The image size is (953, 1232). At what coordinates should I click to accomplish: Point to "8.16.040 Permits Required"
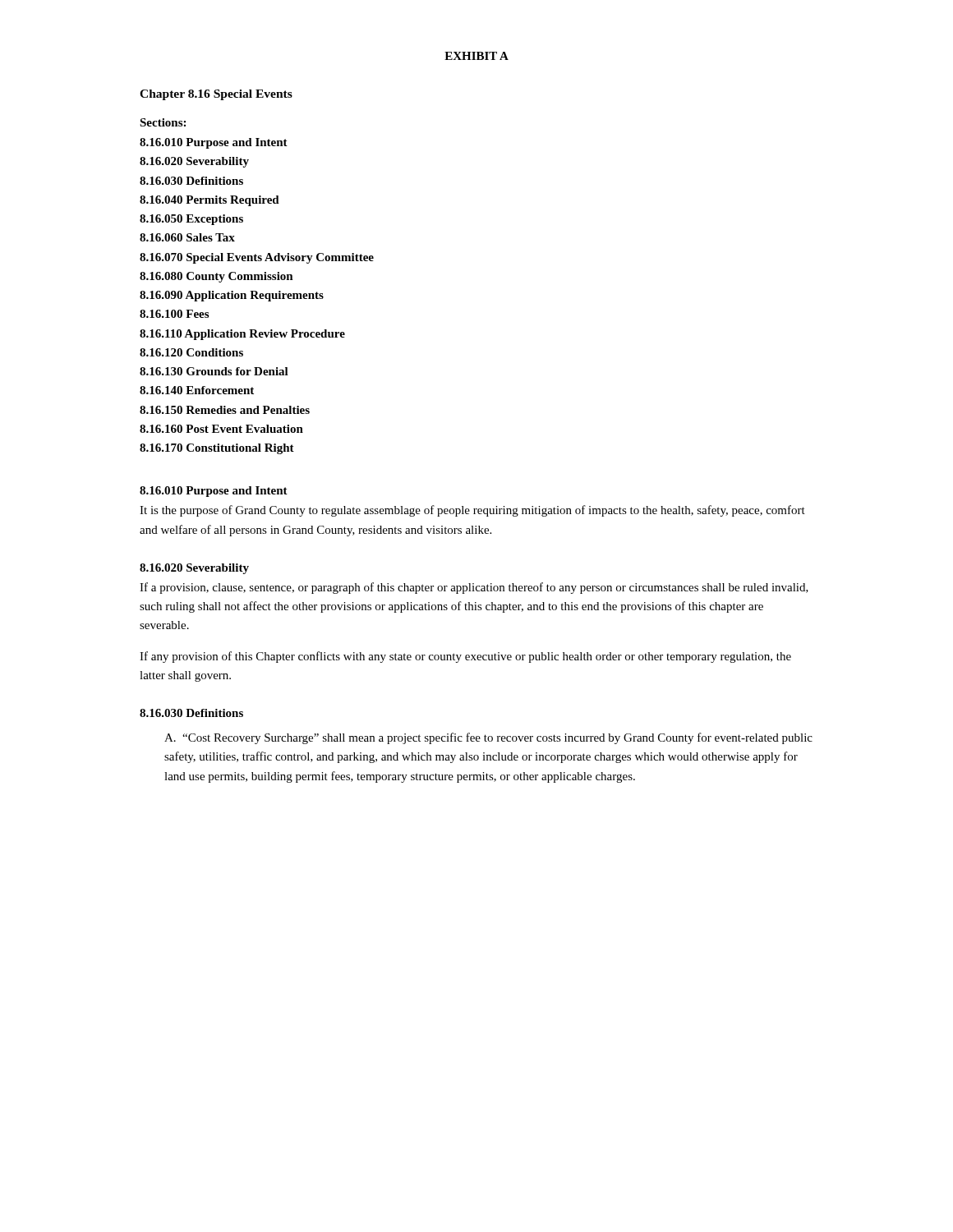(x=209, y=201)
